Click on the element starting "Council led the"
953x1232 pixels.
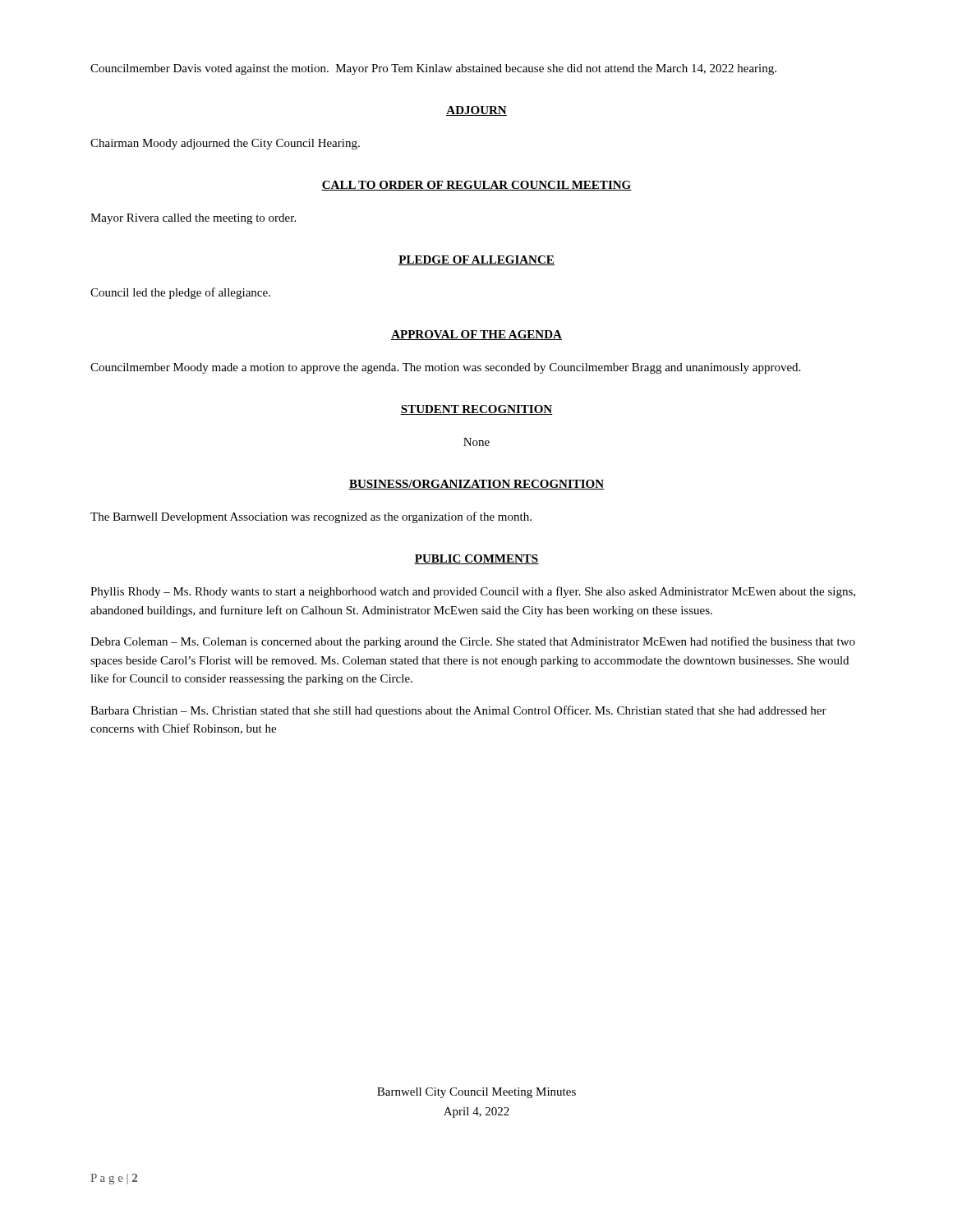click(x=181, y=292)
